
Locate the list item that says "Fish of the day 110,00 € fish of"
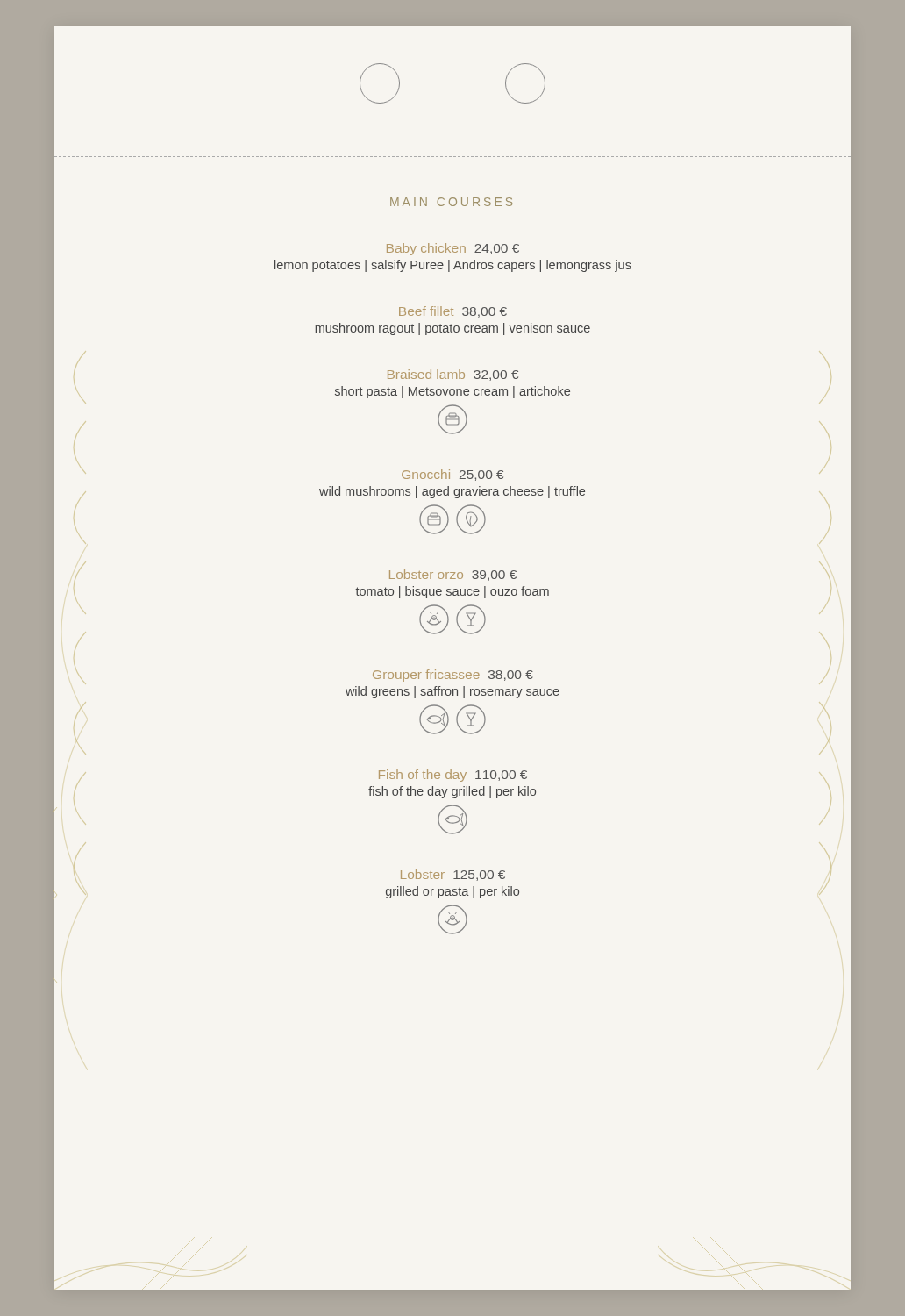pyautogui.click(x=452, y=801)
